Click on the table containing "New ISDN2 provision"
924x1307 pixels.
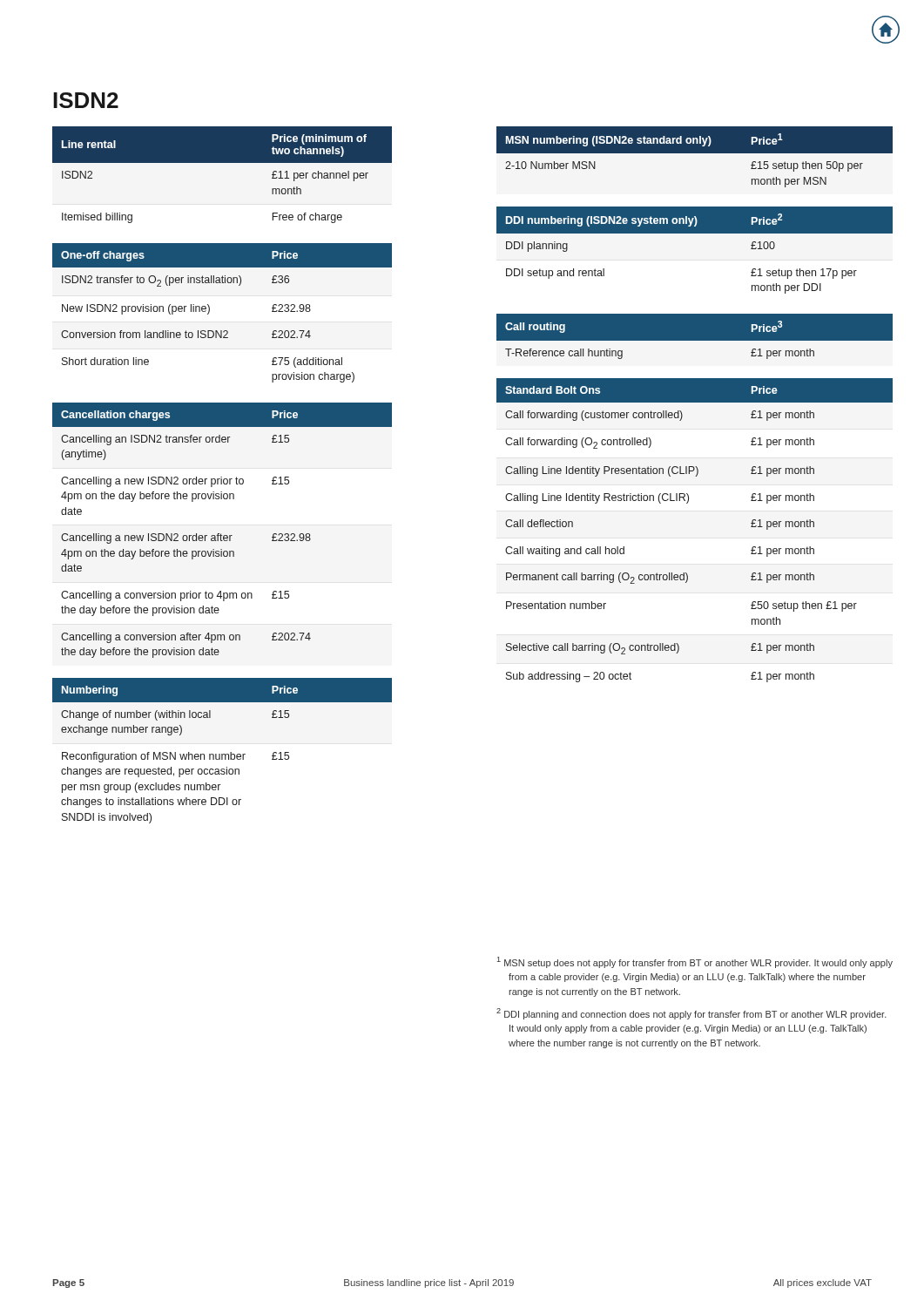[x=222, y=316]
